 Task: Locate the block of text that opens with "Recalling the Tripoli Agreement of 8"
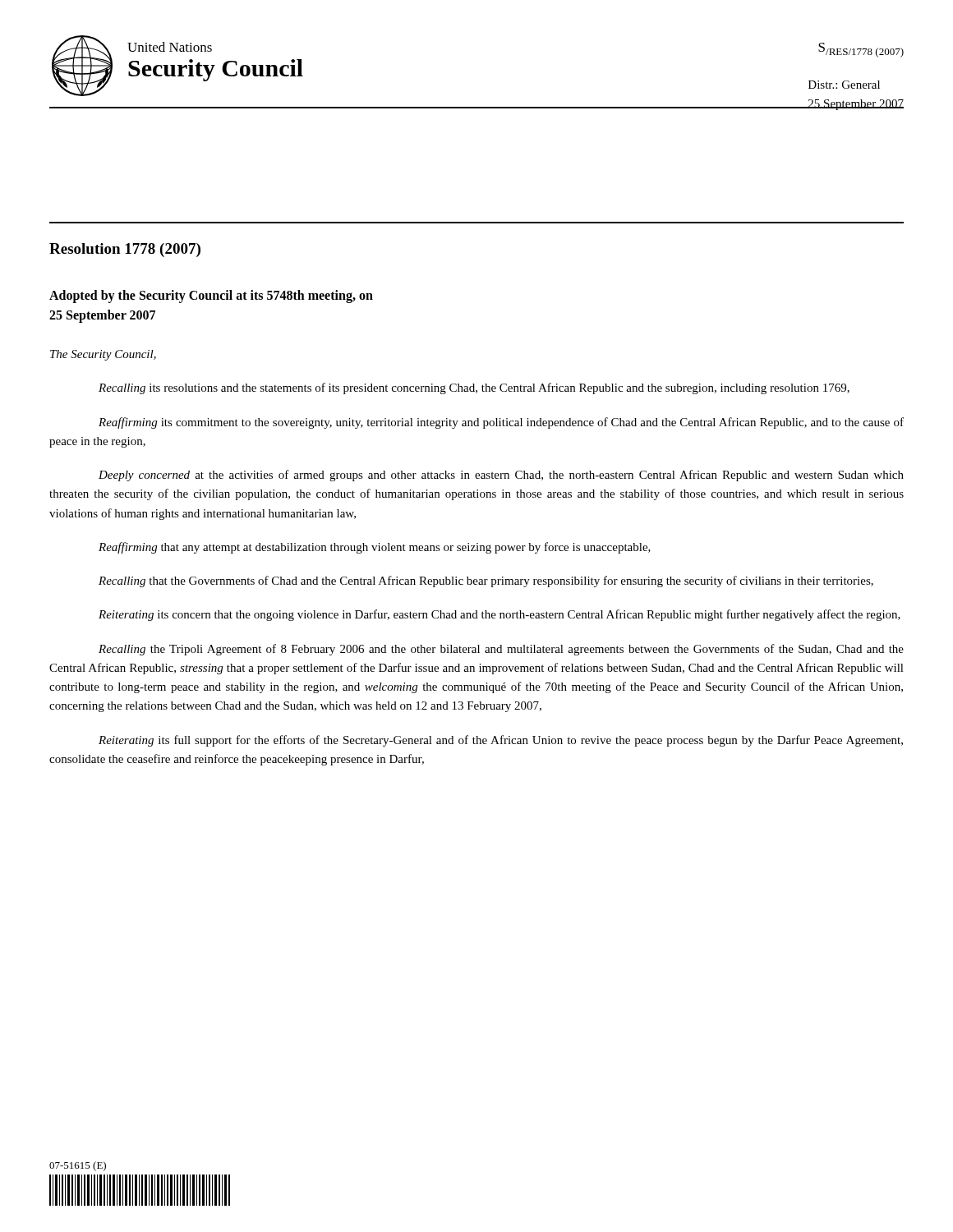(476, 677)
